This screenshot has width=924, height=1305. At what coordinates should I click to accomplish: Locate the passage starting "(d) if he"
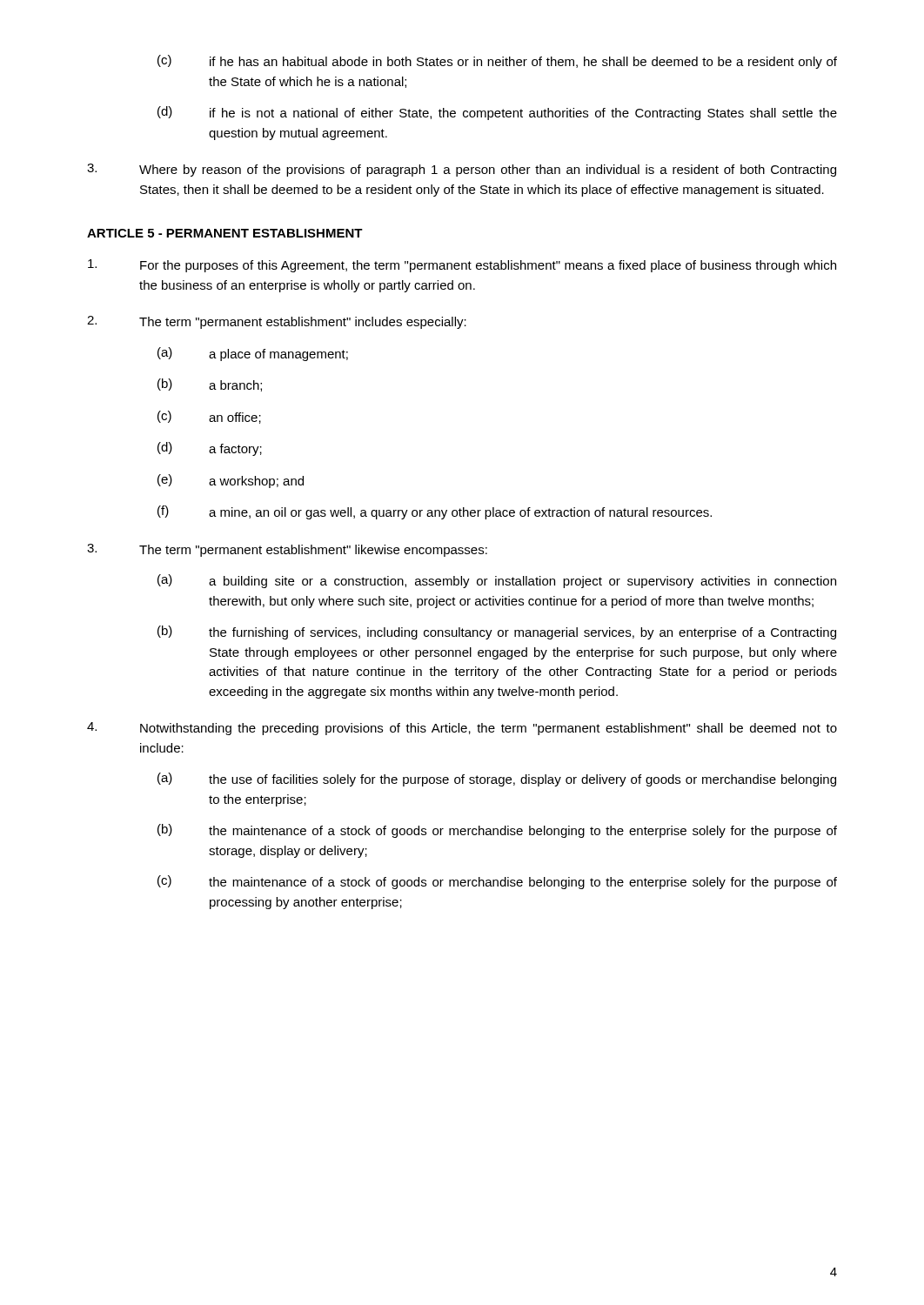point(497,123)
